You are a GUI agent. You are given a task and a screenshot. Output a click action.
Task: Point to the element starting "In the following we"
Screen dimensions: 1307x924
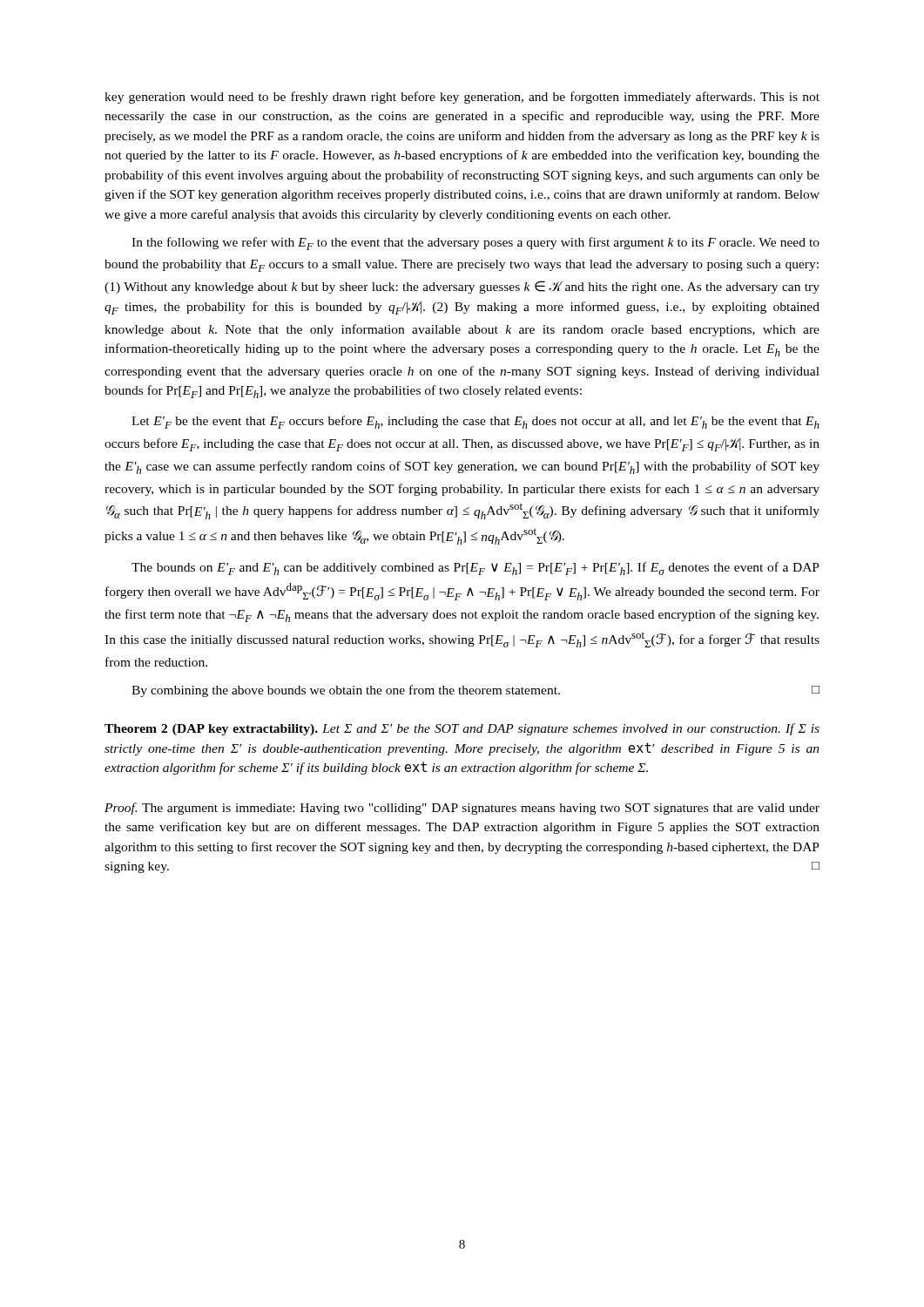[x=462, y=318]
